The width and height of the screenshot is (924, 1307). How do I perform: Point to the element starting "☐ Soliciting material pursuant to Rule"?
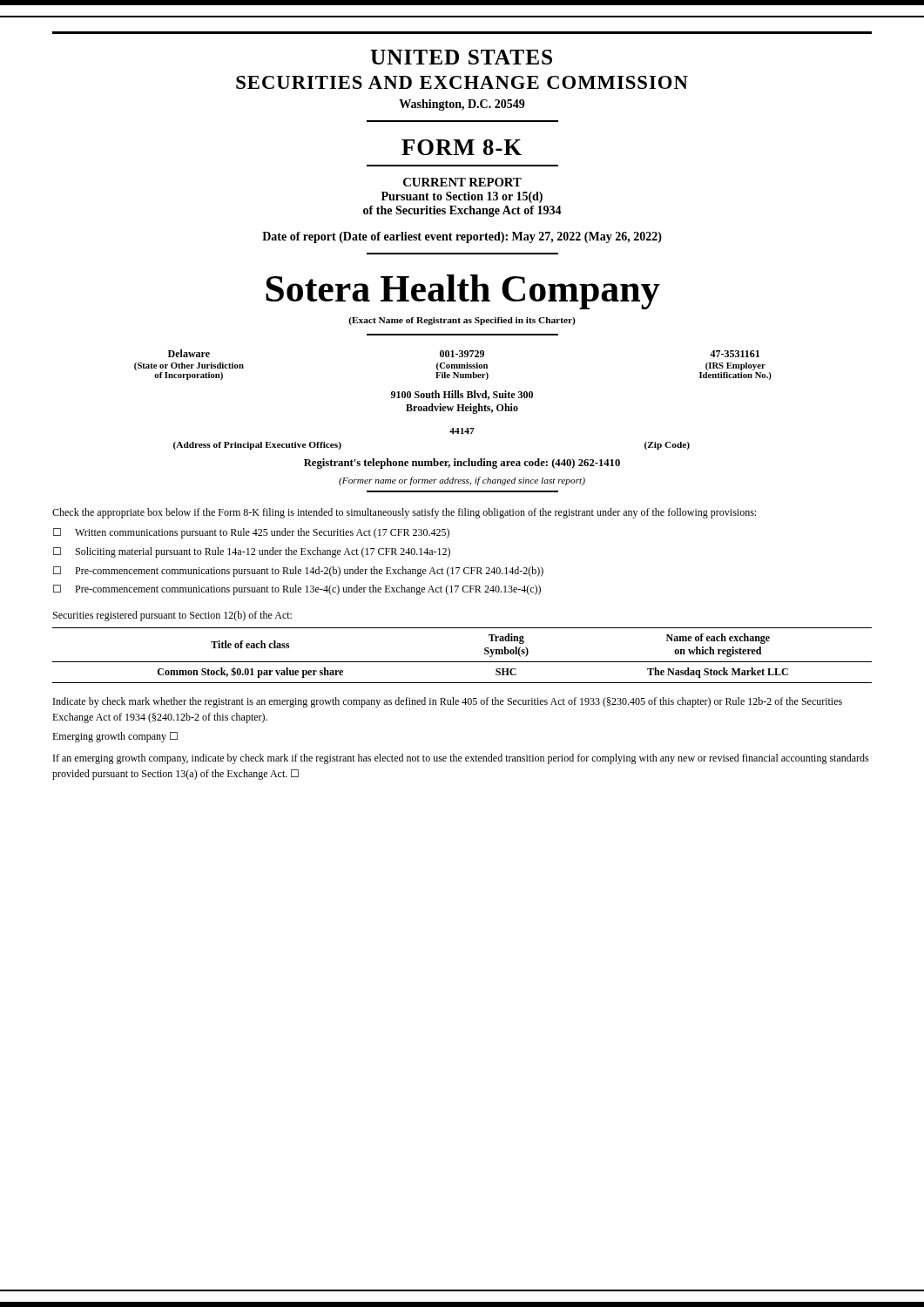pyautogui.click(x=252, y=552)
